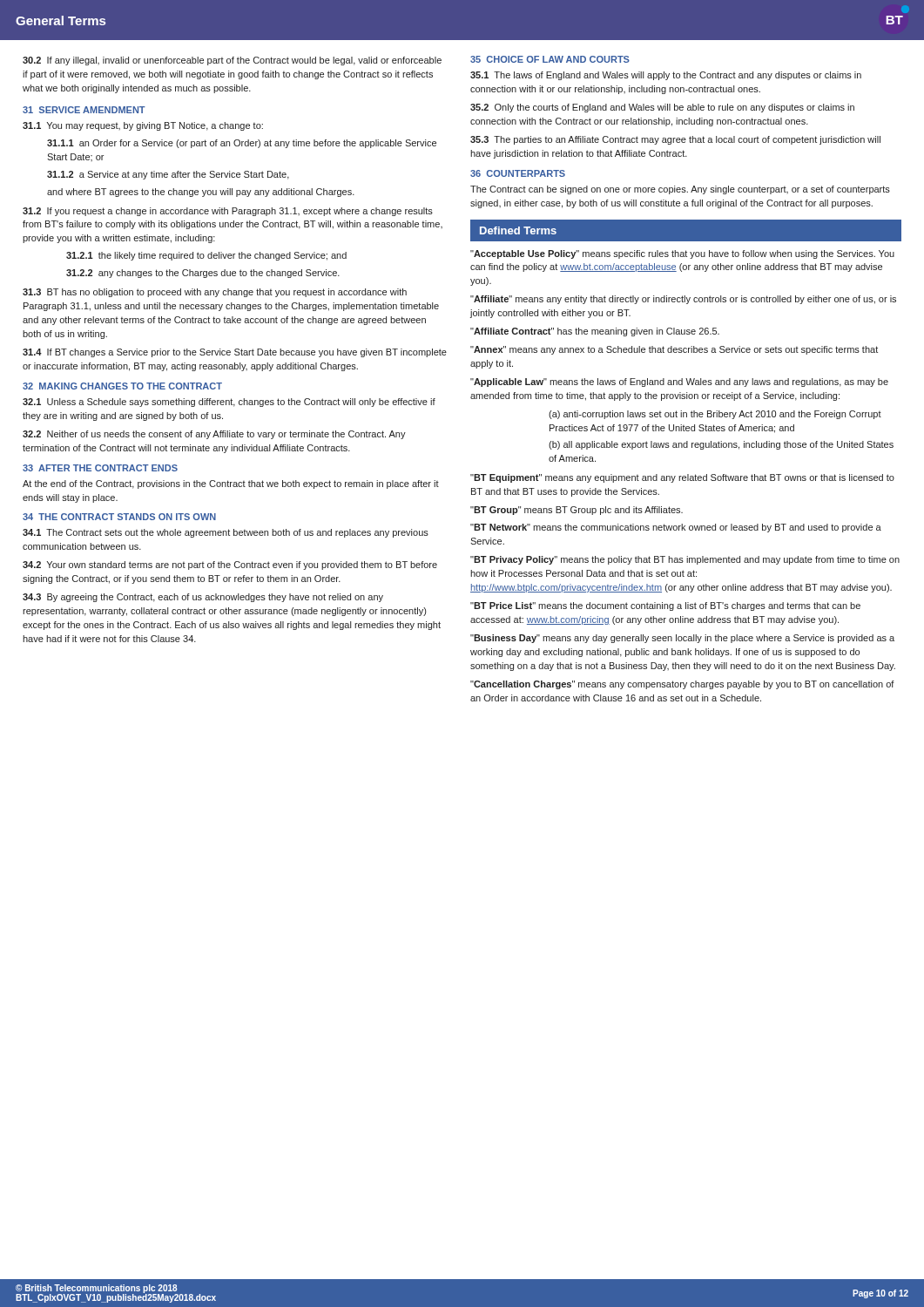Locate the text block with the text ""Annex" means any annex"
Viewport: 924px width, 1307px height.
674,356
